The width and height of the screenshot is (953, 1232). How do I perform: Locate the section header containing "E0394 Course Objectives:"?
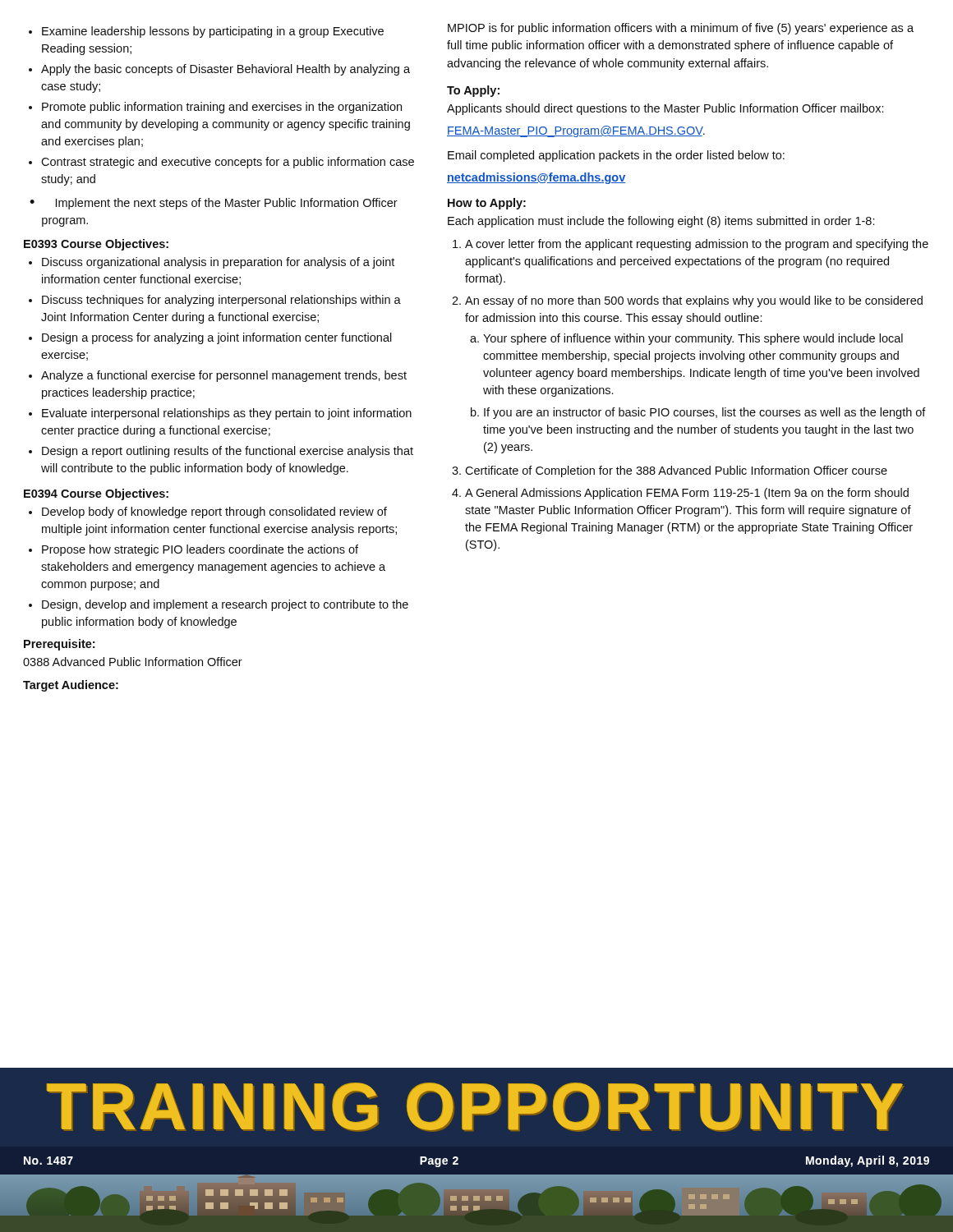[x=96, y=494]
